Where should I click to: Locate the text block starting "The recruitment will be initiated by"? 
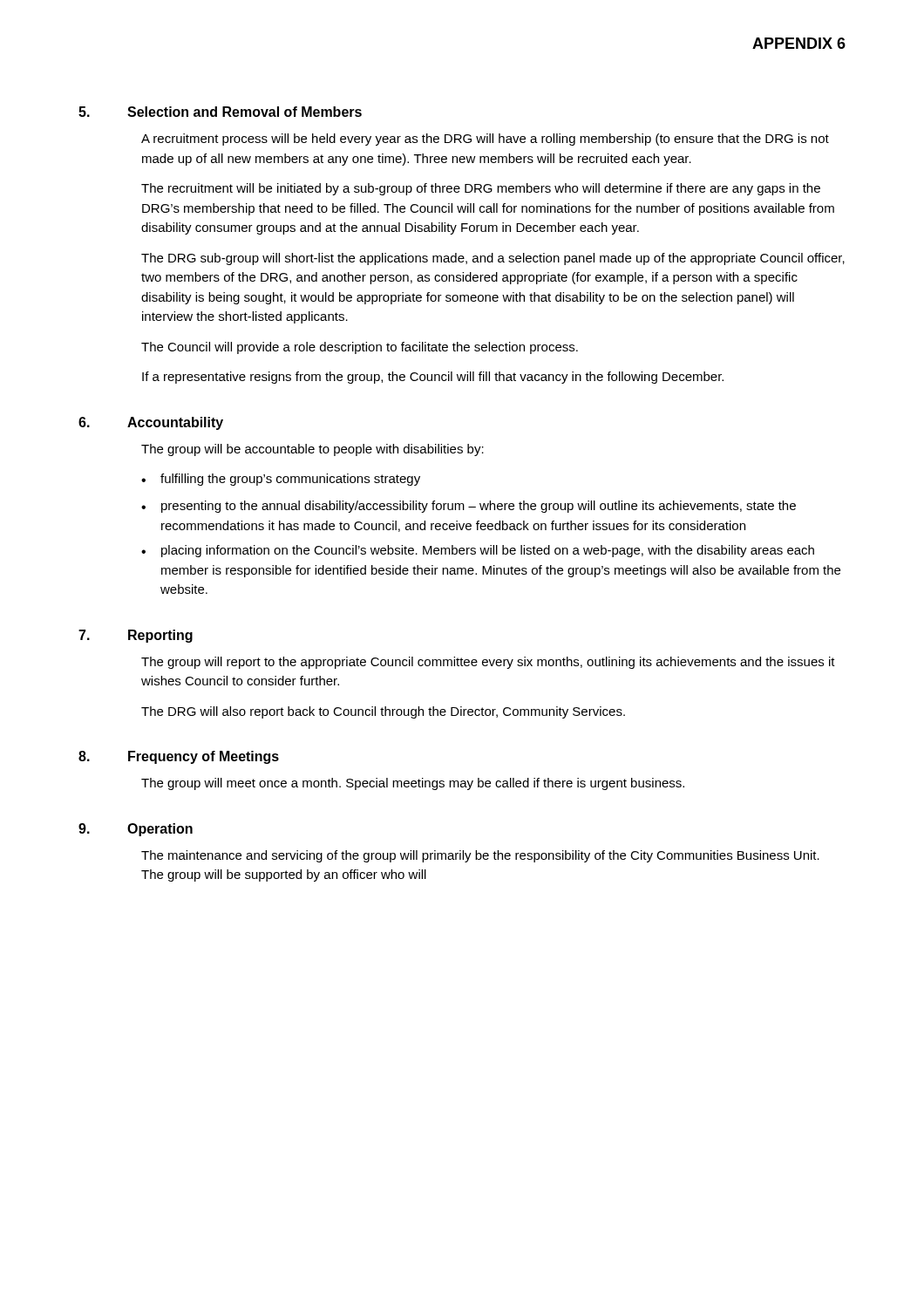click(488, 208)
